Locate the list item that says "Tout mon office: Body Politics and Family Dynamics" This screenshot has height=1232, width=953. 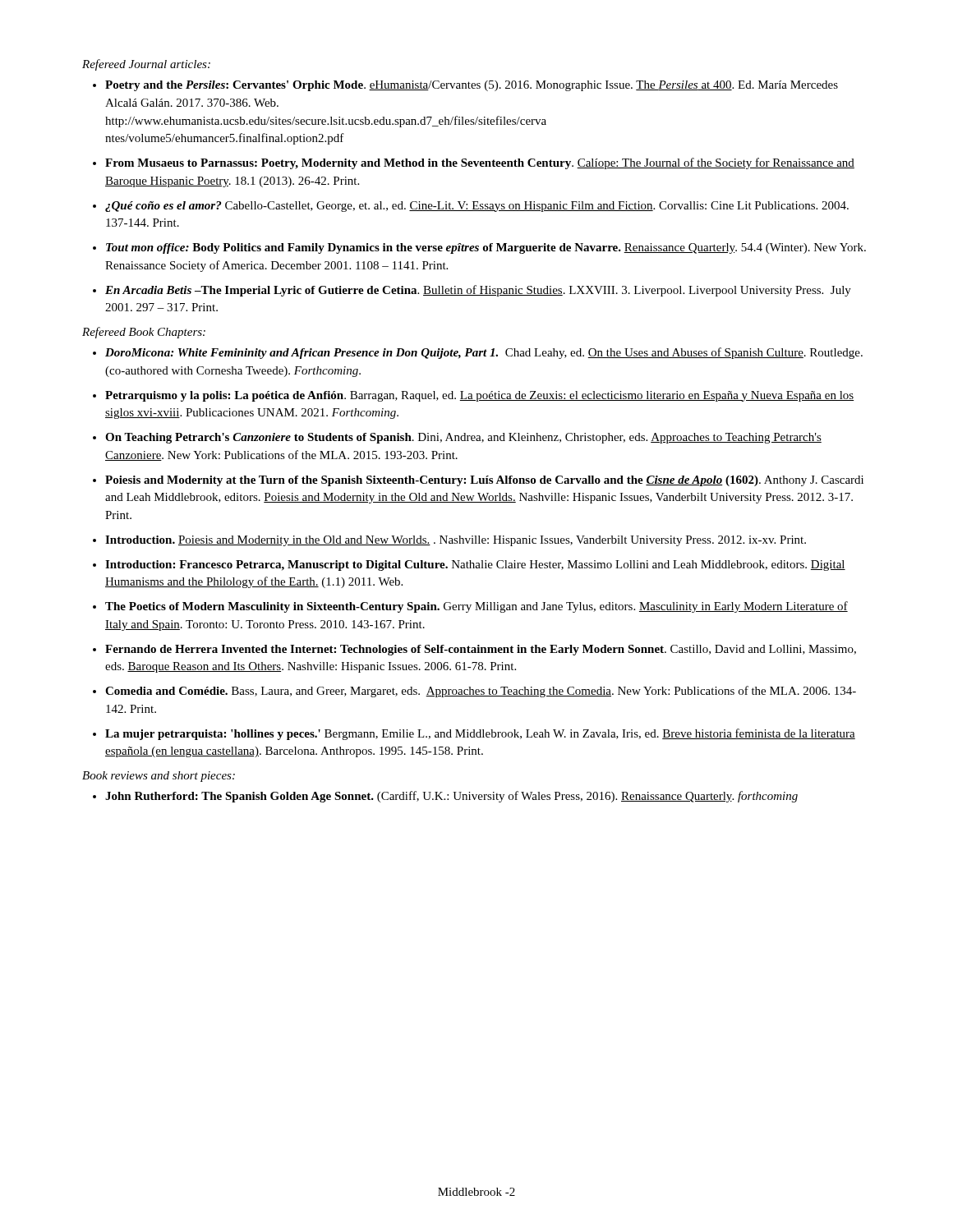point(486,256)
